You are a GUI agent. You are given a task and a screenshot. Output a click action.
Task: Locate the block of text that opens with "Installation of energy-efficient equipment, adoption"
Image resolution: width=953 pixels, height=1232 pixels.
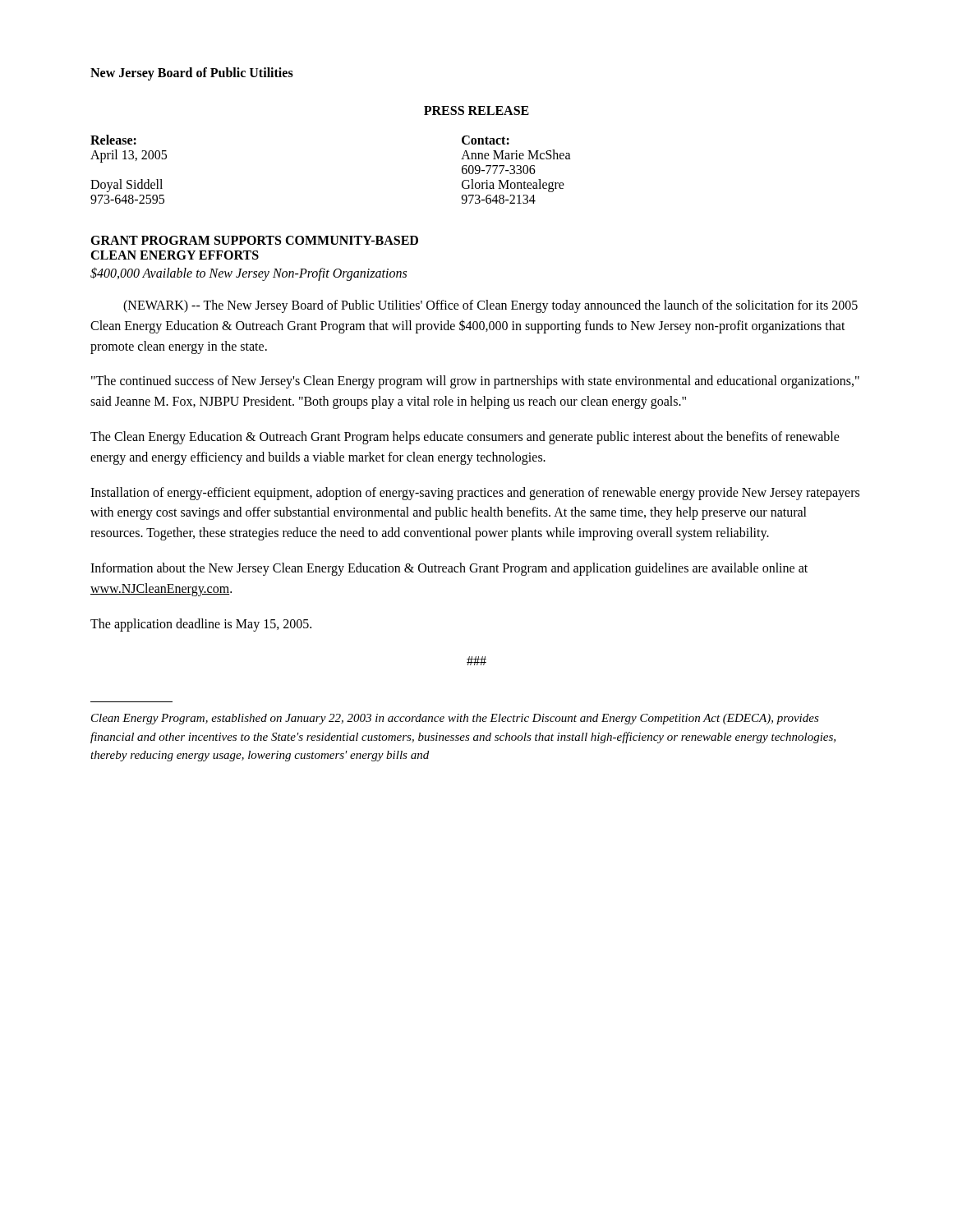[x=475, y=512]
